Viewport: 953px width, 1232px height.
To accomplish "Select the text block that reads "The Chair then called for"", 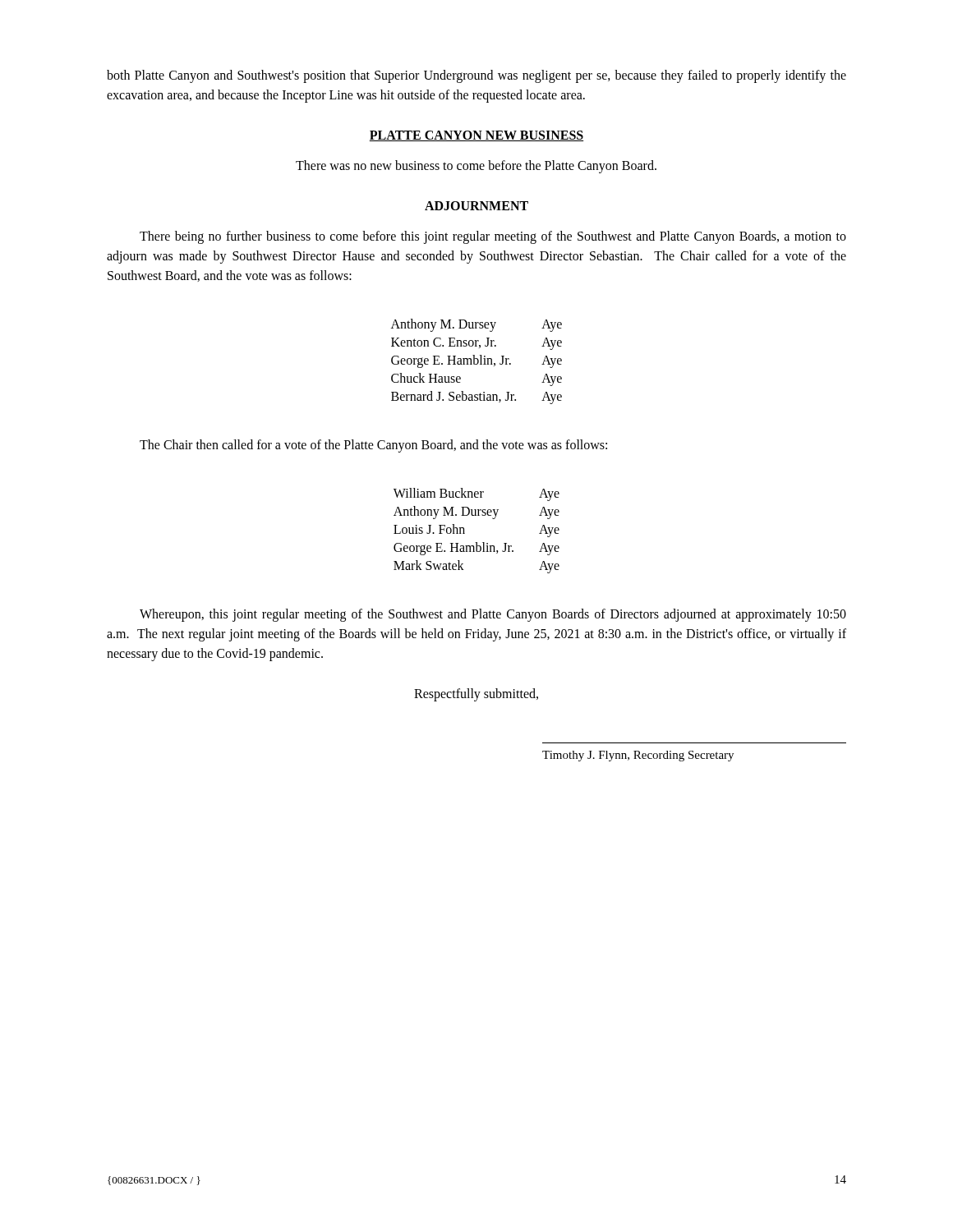I will pyautogui.click(x=374, y=445).
